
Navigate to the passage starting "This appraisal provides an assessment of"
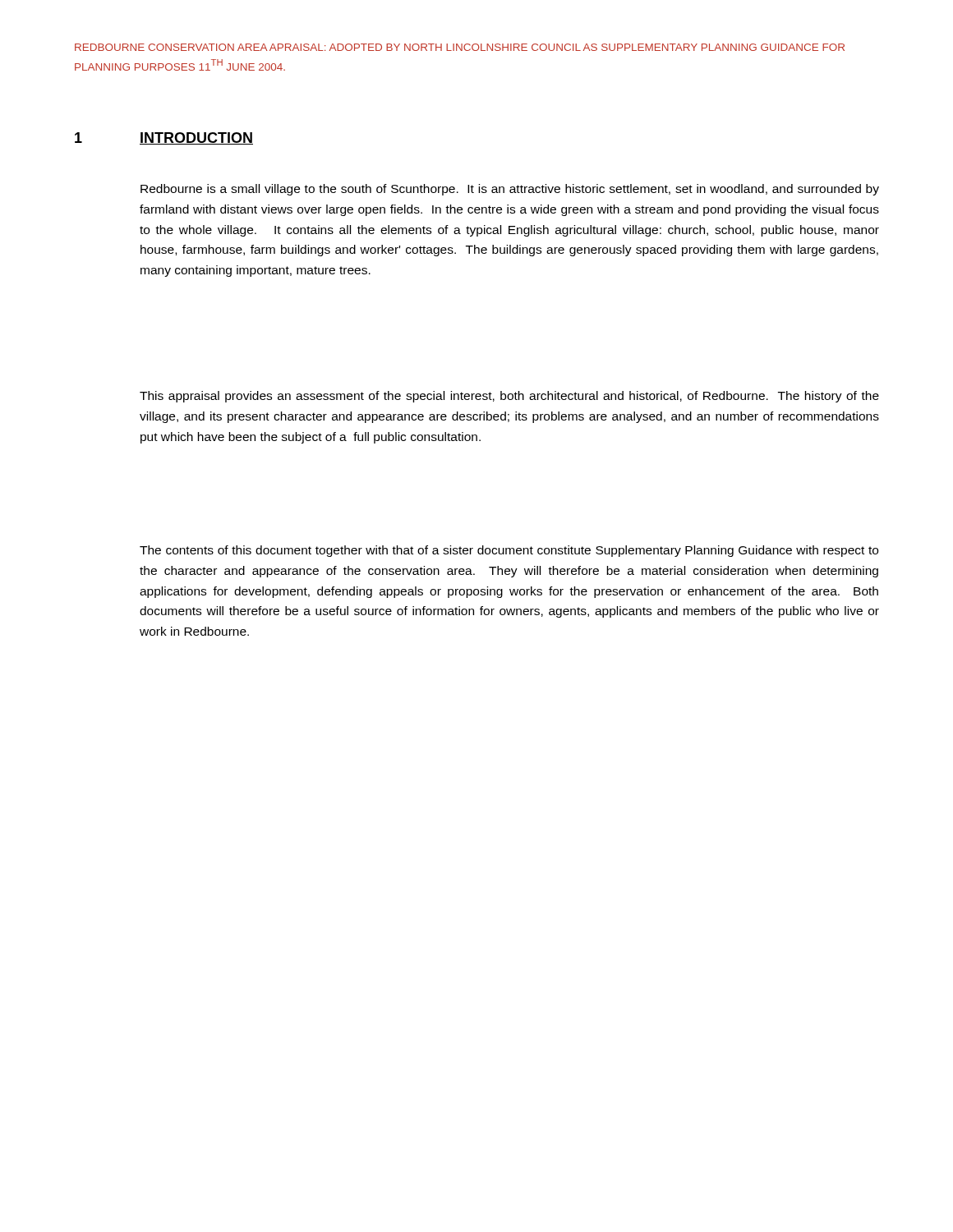pos(509,416)
